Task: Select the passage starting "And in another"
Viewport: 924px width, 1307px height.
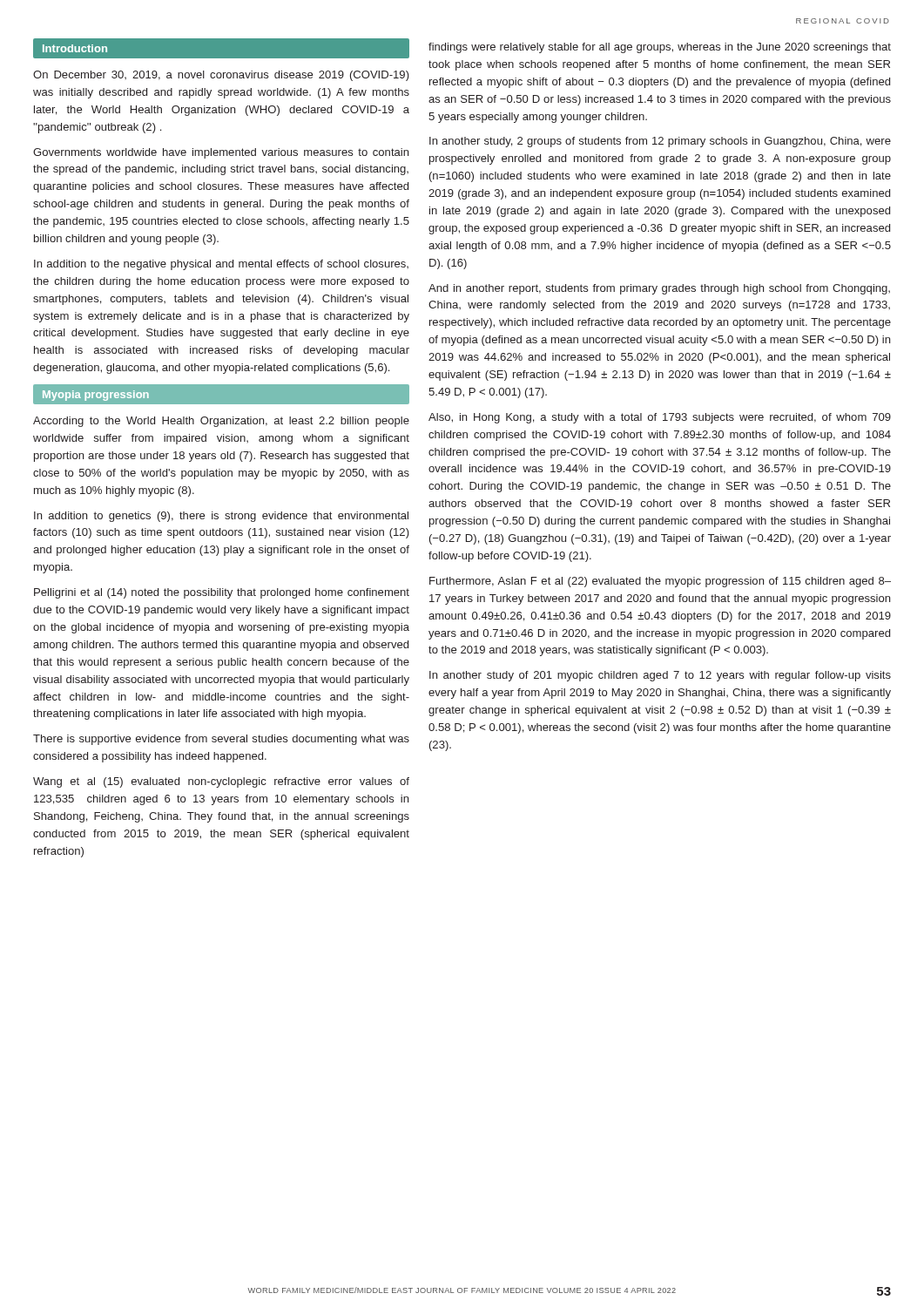Action: [x=660, y=340]
